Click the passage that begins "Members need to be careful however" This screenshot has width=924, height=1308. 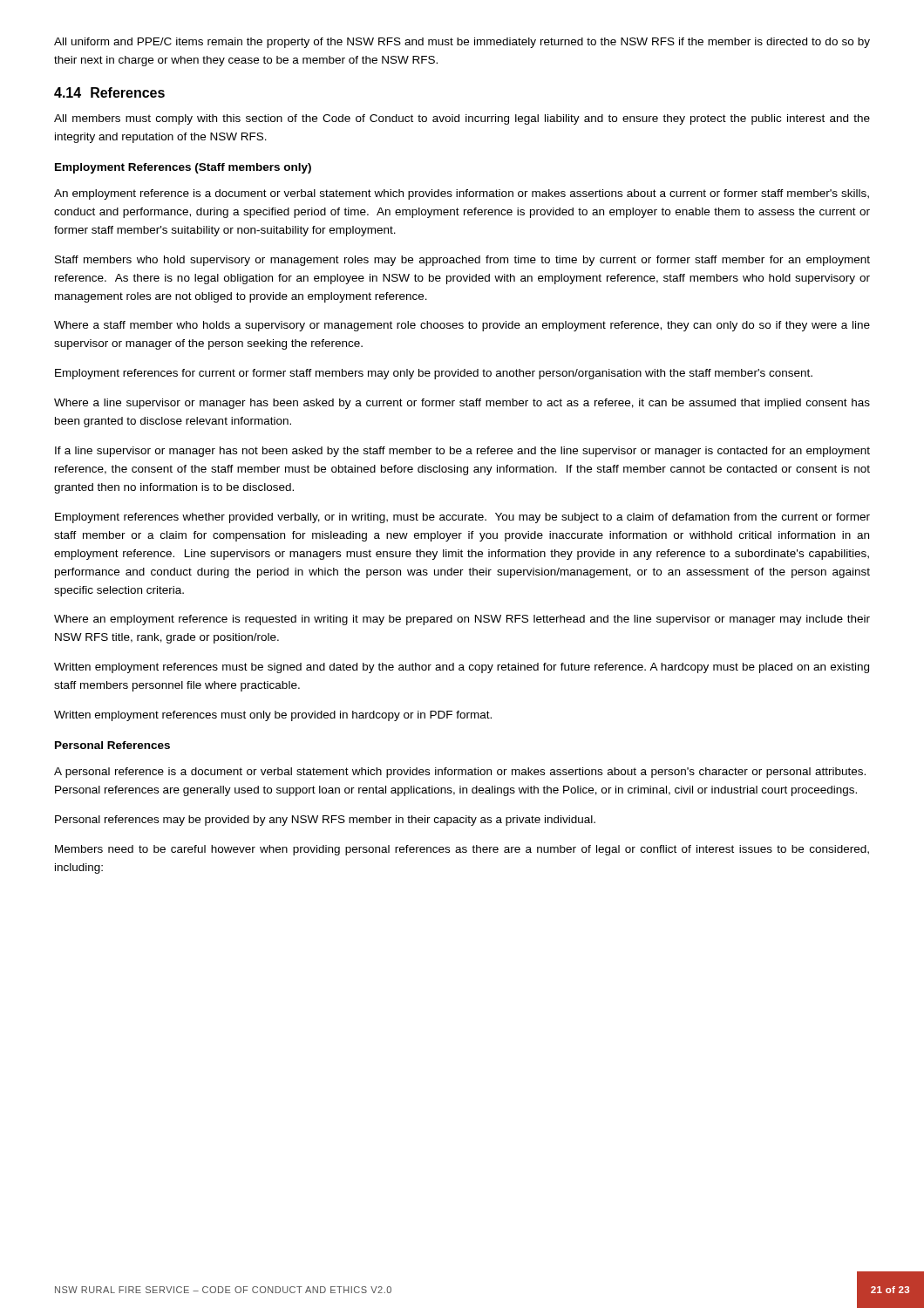click(x=462, y=858)
